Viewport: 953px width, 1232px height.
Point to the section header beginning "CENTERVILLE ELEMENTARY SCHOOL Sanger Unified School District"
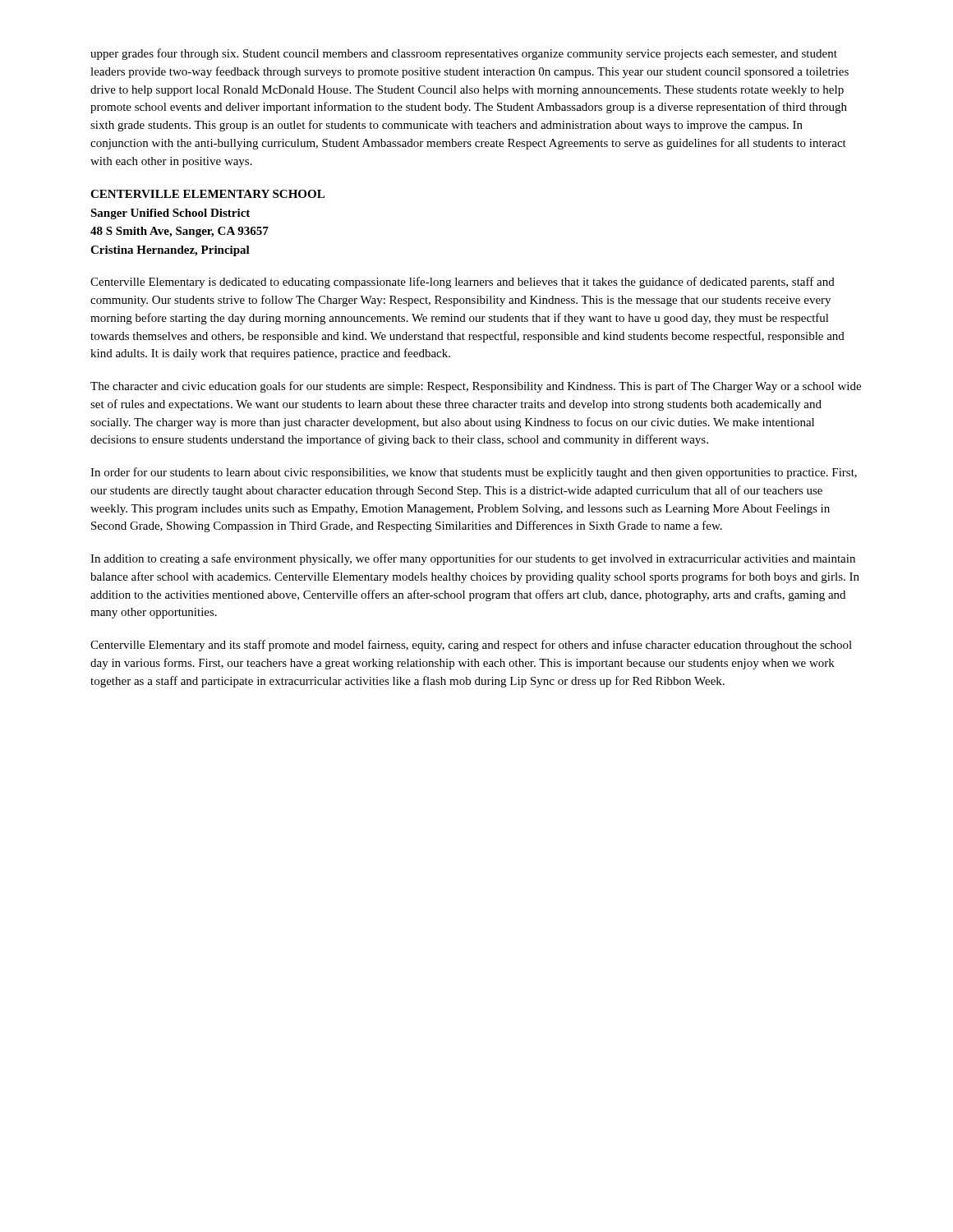tap(207, 194)
